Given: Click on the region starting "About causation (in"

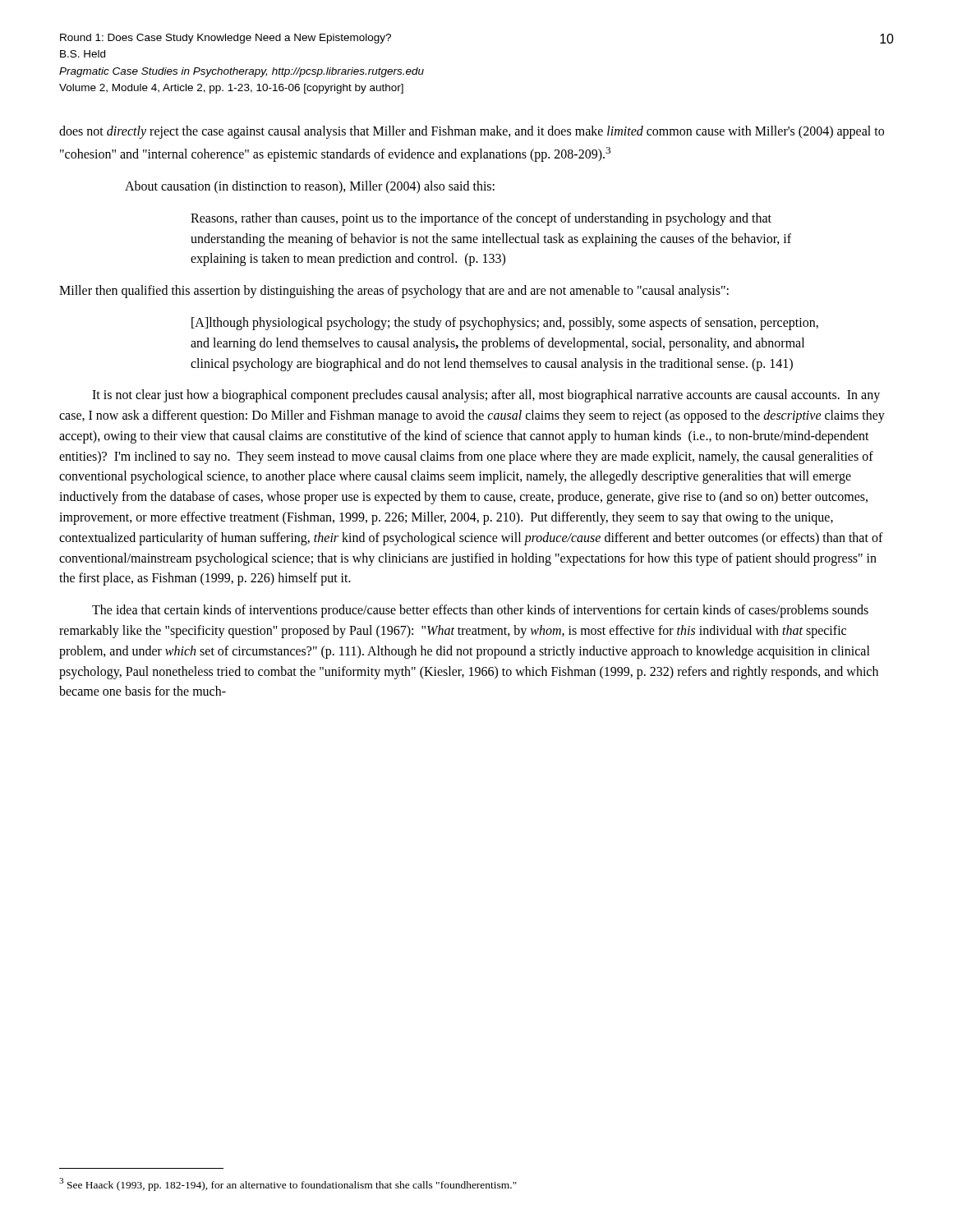Looking at the screenshot, I should click(x=310, y=186).
